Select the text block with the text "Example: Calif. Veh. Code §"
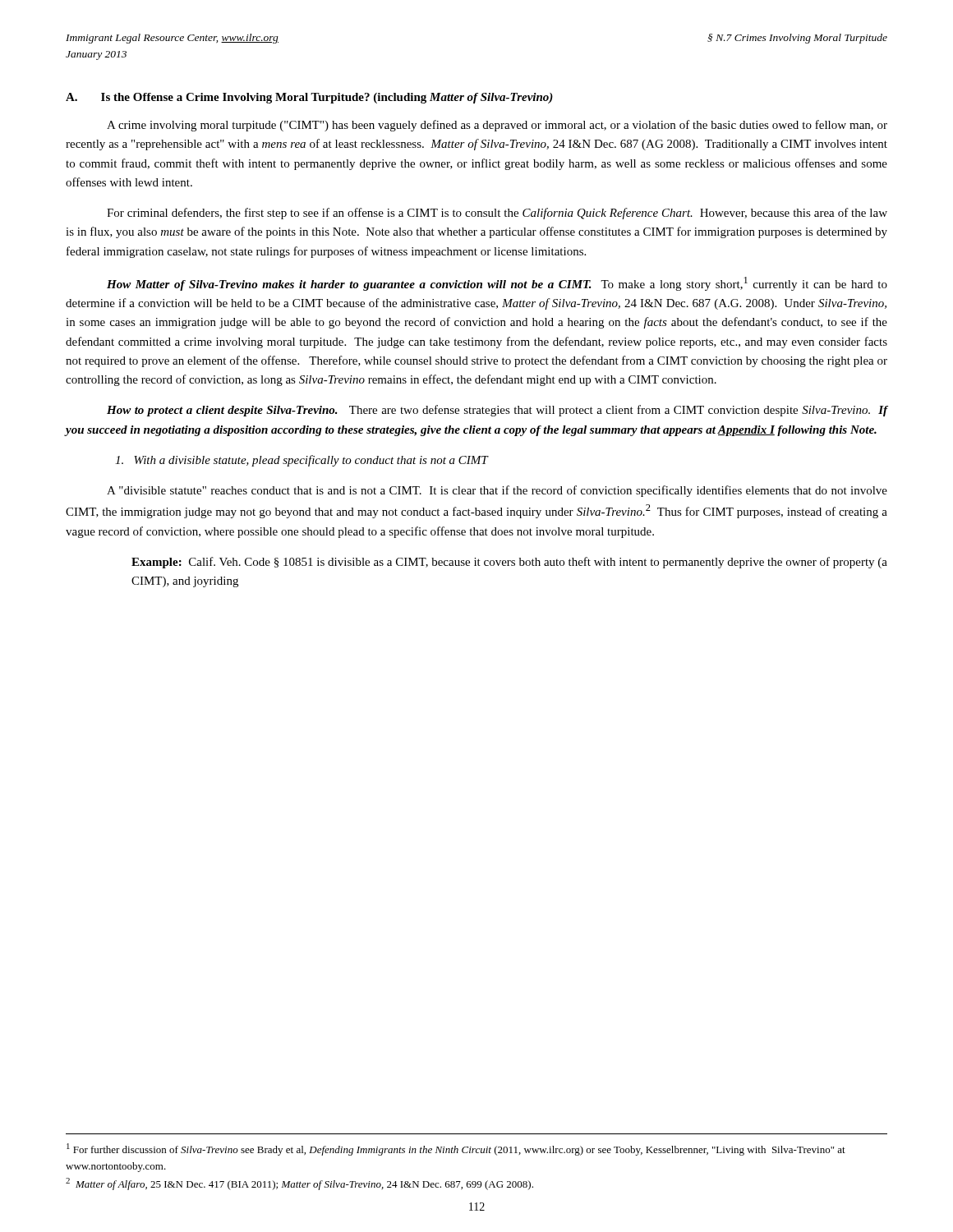Image resolution: width=953 pixels, height=1232 pixels. click(509, 572)
